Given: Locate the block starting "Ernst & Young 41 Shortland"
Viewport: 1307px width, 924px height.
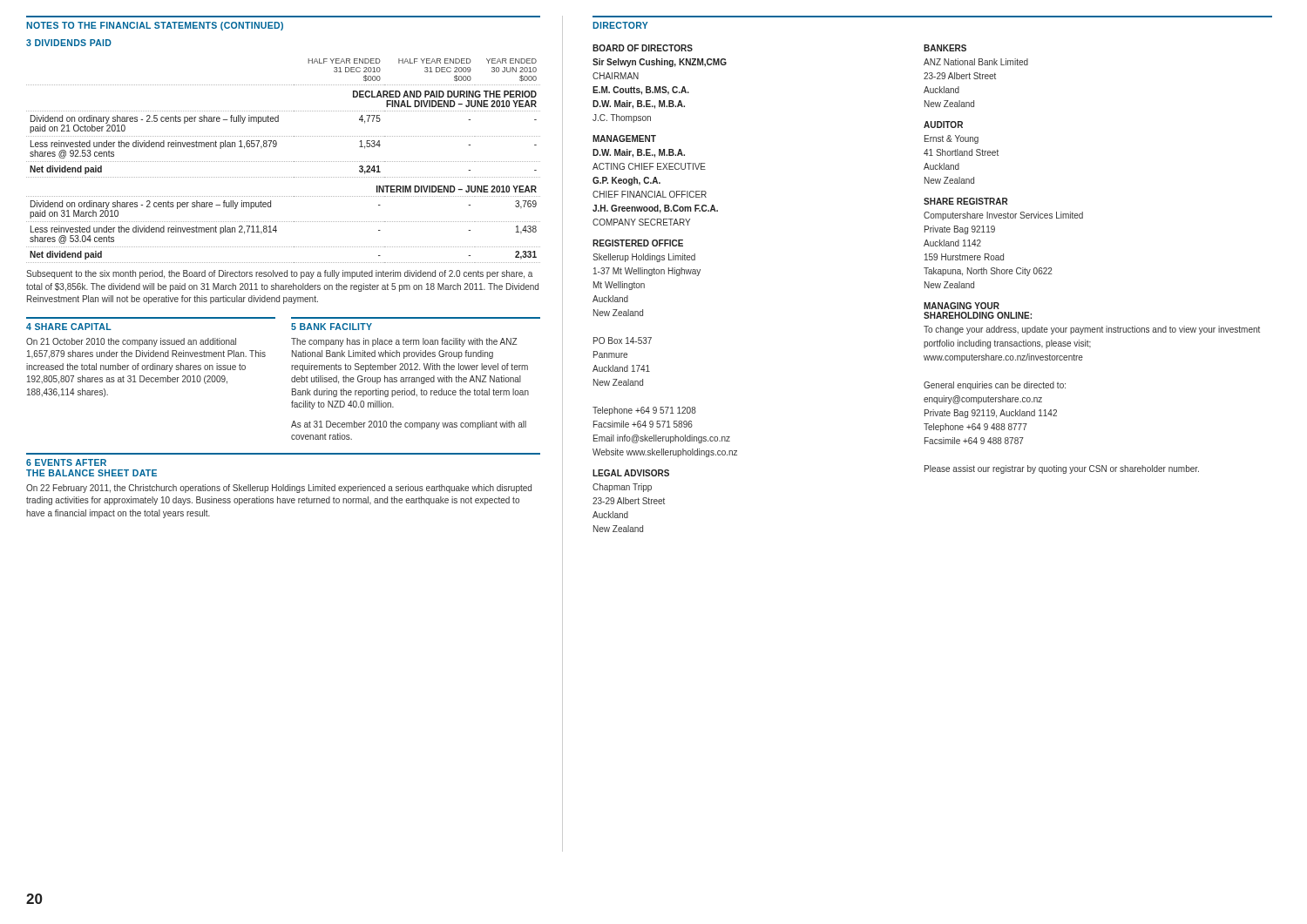Looking at the screenshot, I should click(x=961, y=160).
